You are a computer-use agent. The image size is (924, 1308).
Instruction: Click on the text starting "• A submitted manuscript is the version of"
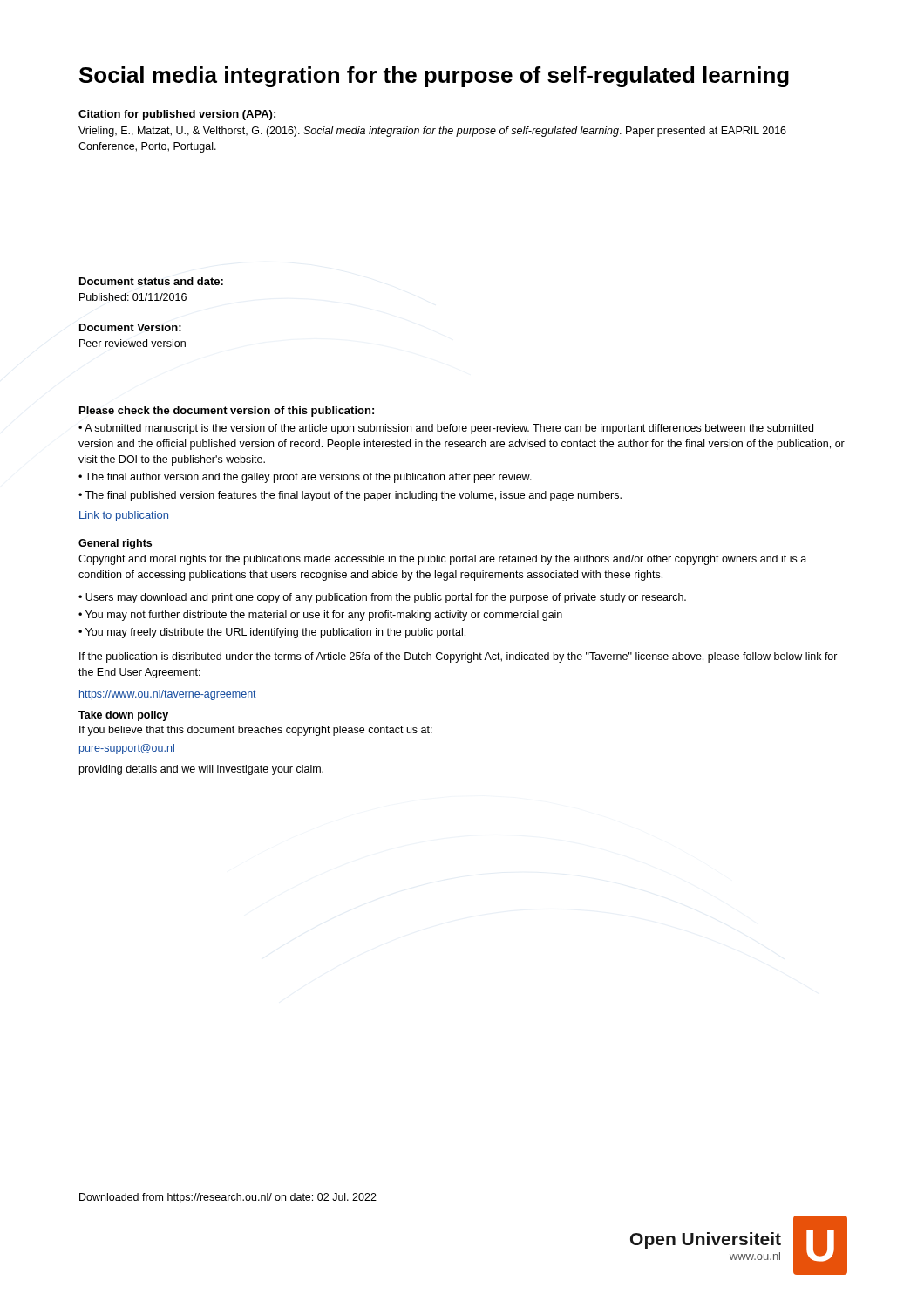coord(461,444)
